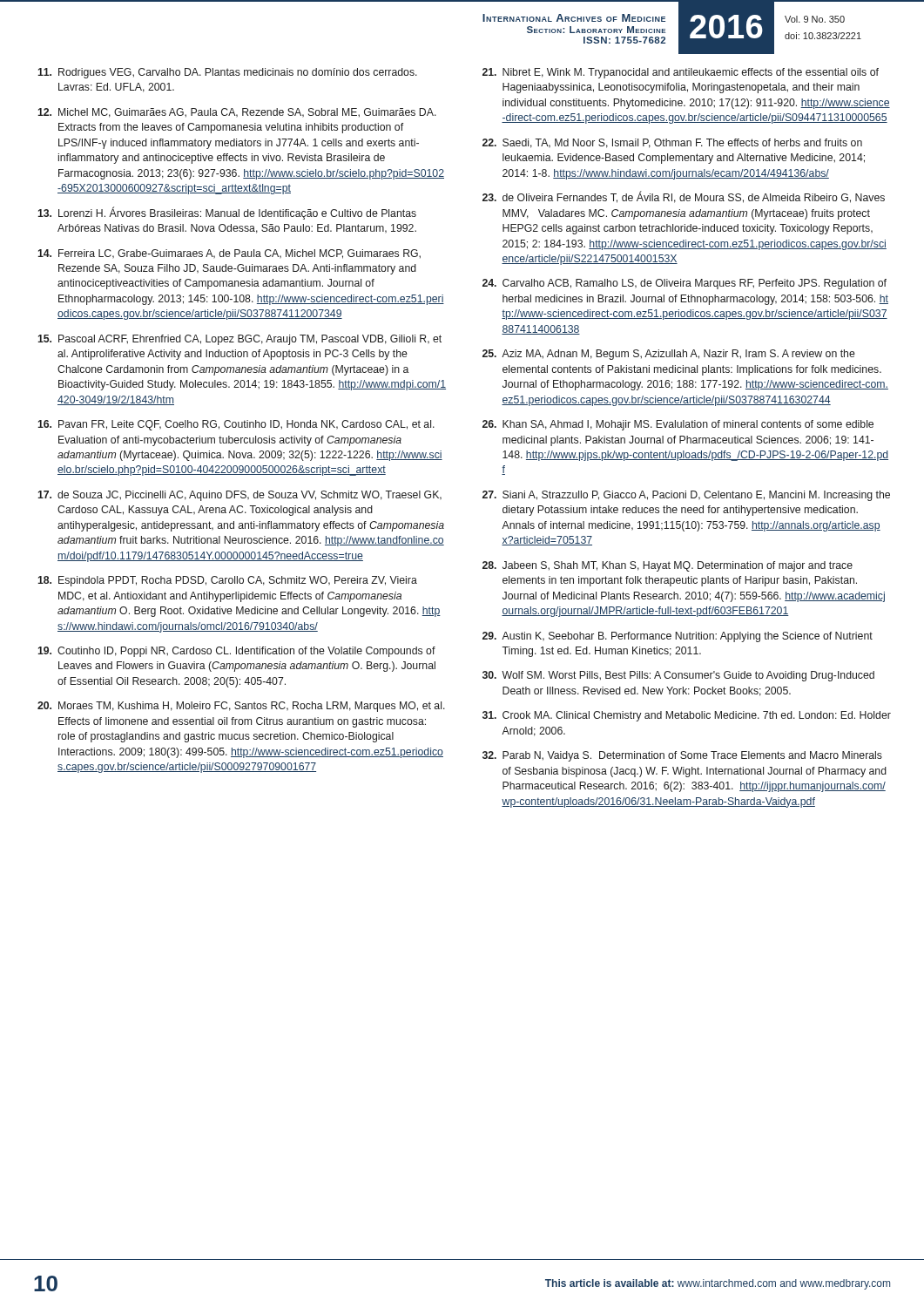
Task: Find the list item that says "11. Rodrigues VEG, Carvalho"
Action: tap(240, 81)
